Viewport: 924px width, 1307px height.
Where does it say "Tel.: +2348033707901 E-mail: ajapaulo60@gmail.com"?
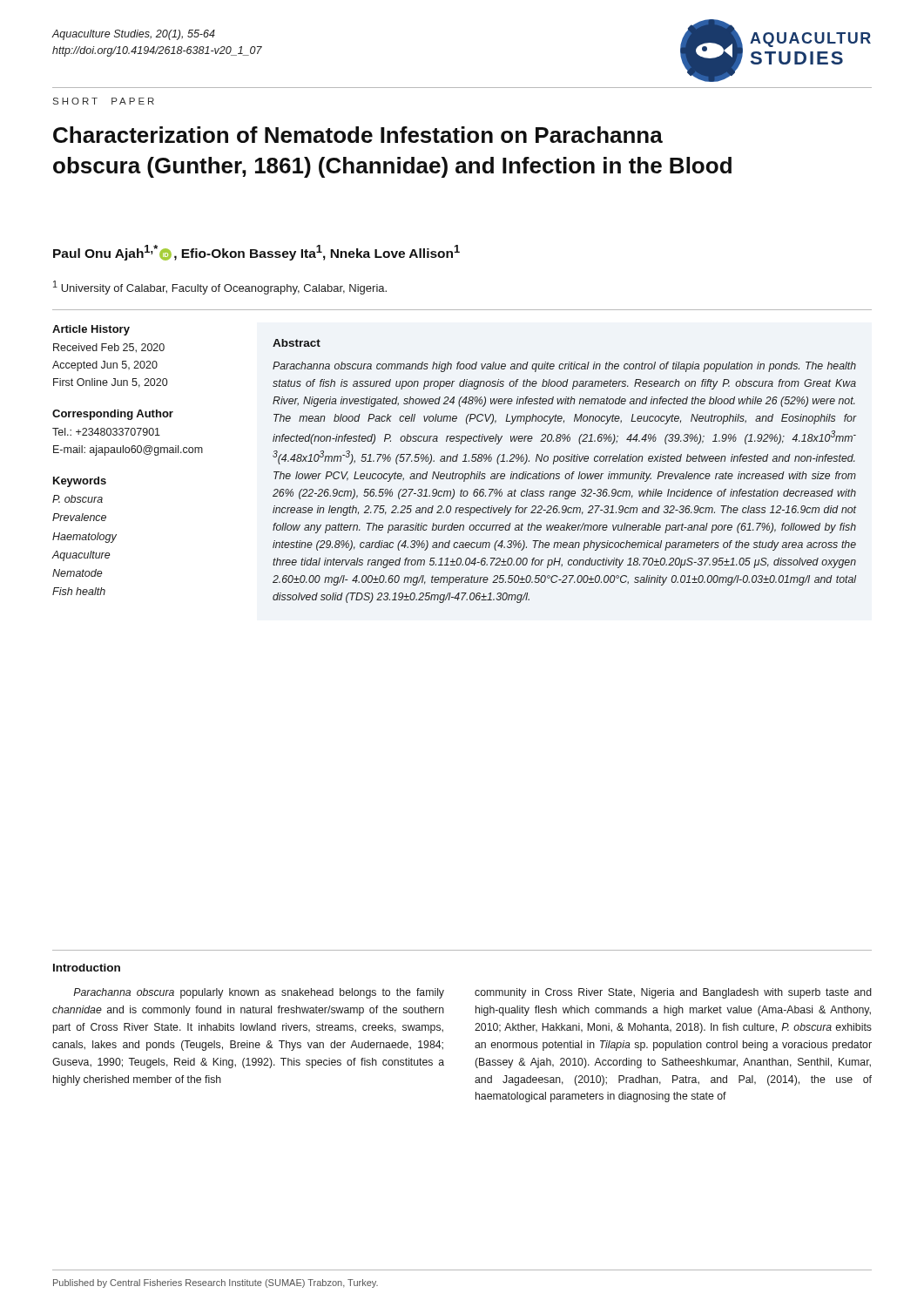click(128, 441)
